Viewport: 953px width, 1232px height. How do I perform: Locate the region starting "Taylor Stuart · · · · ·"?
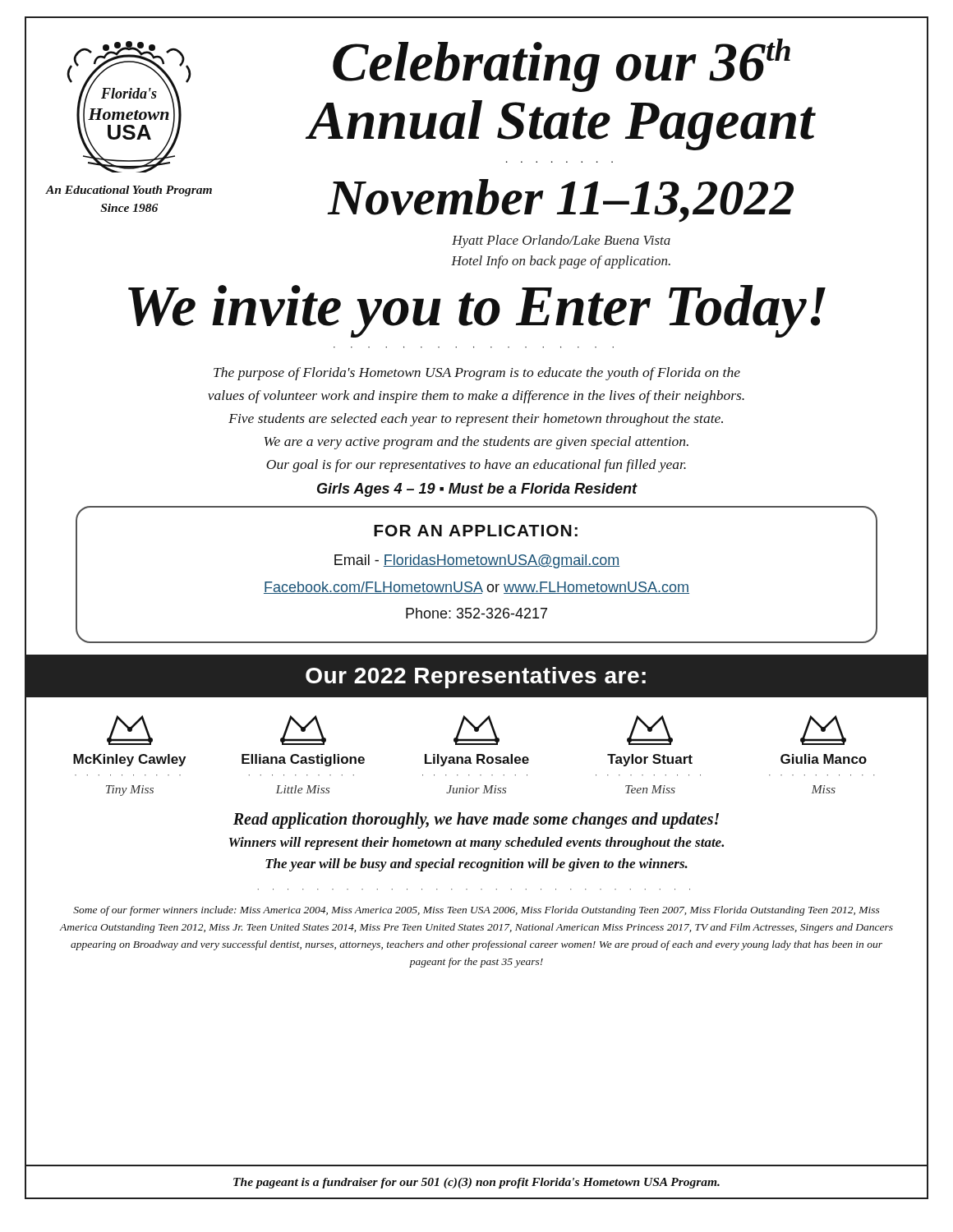[x=650, y=774]
